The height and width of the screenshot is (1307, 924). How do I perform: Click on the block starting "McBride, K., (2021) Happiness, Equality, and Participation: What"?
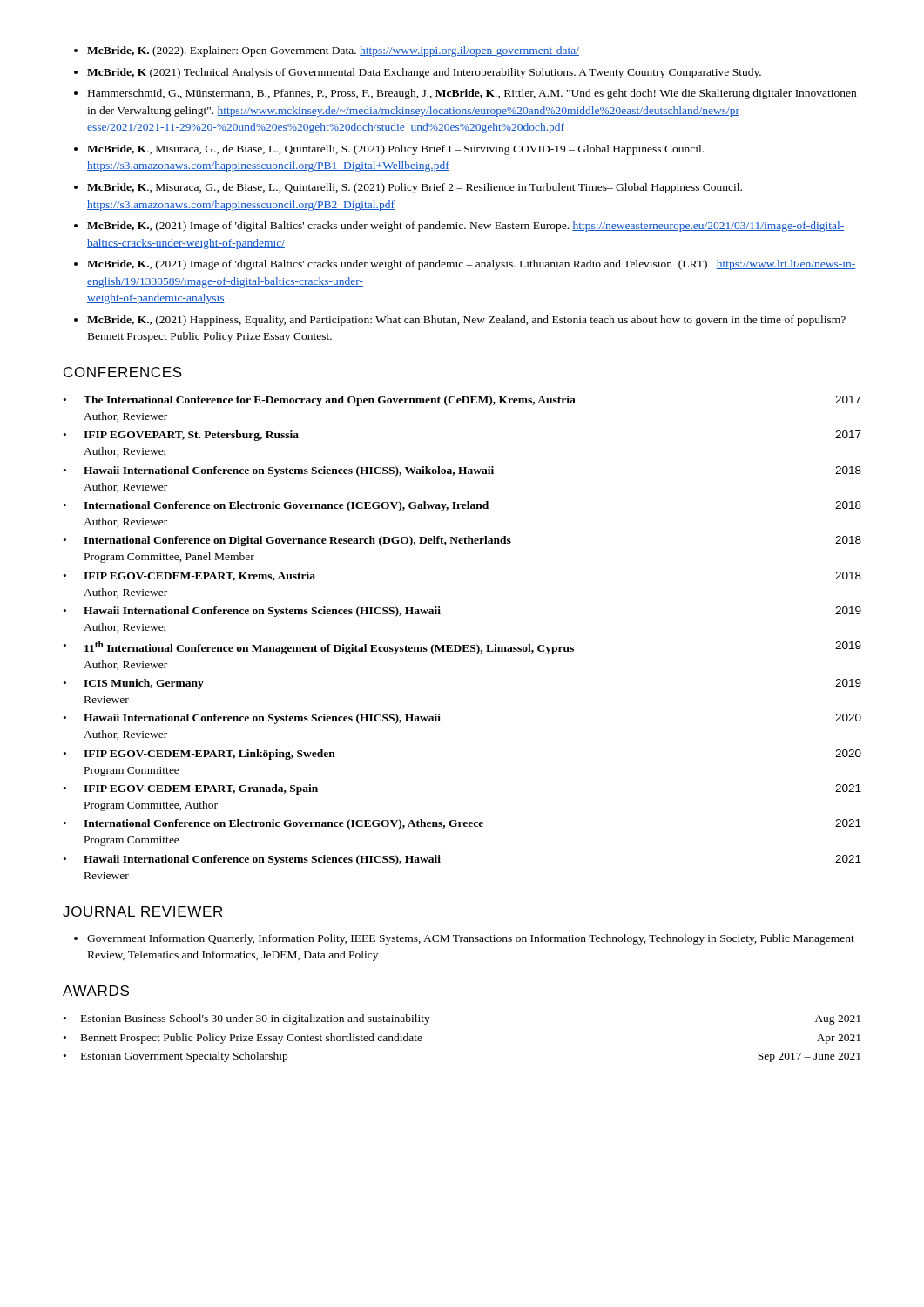467,328
